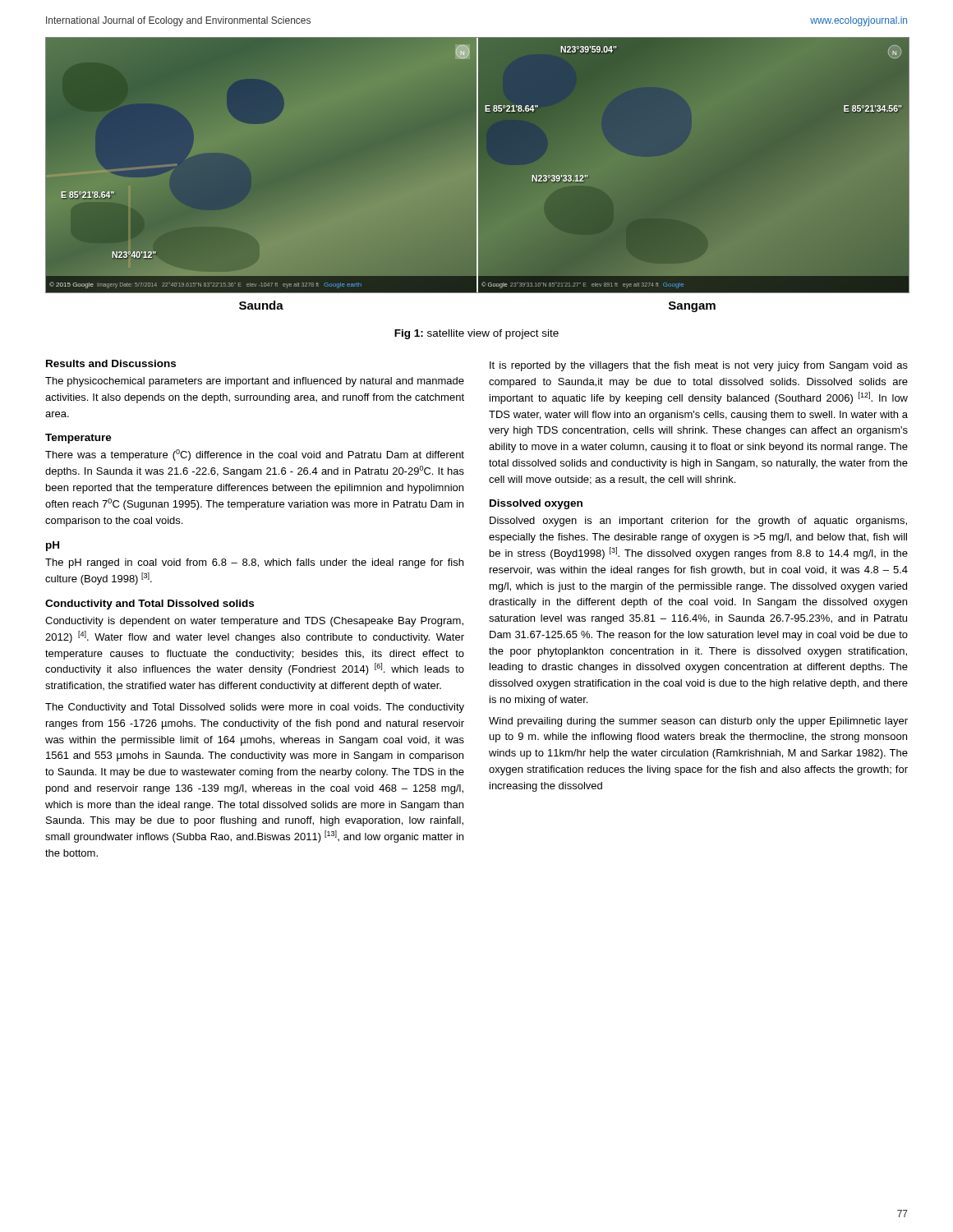This screenshot has height=1232, width=953.
Task: Locate the text block containing "Dissolved oxygen is an important criterion for"
Action: (698, 653)
